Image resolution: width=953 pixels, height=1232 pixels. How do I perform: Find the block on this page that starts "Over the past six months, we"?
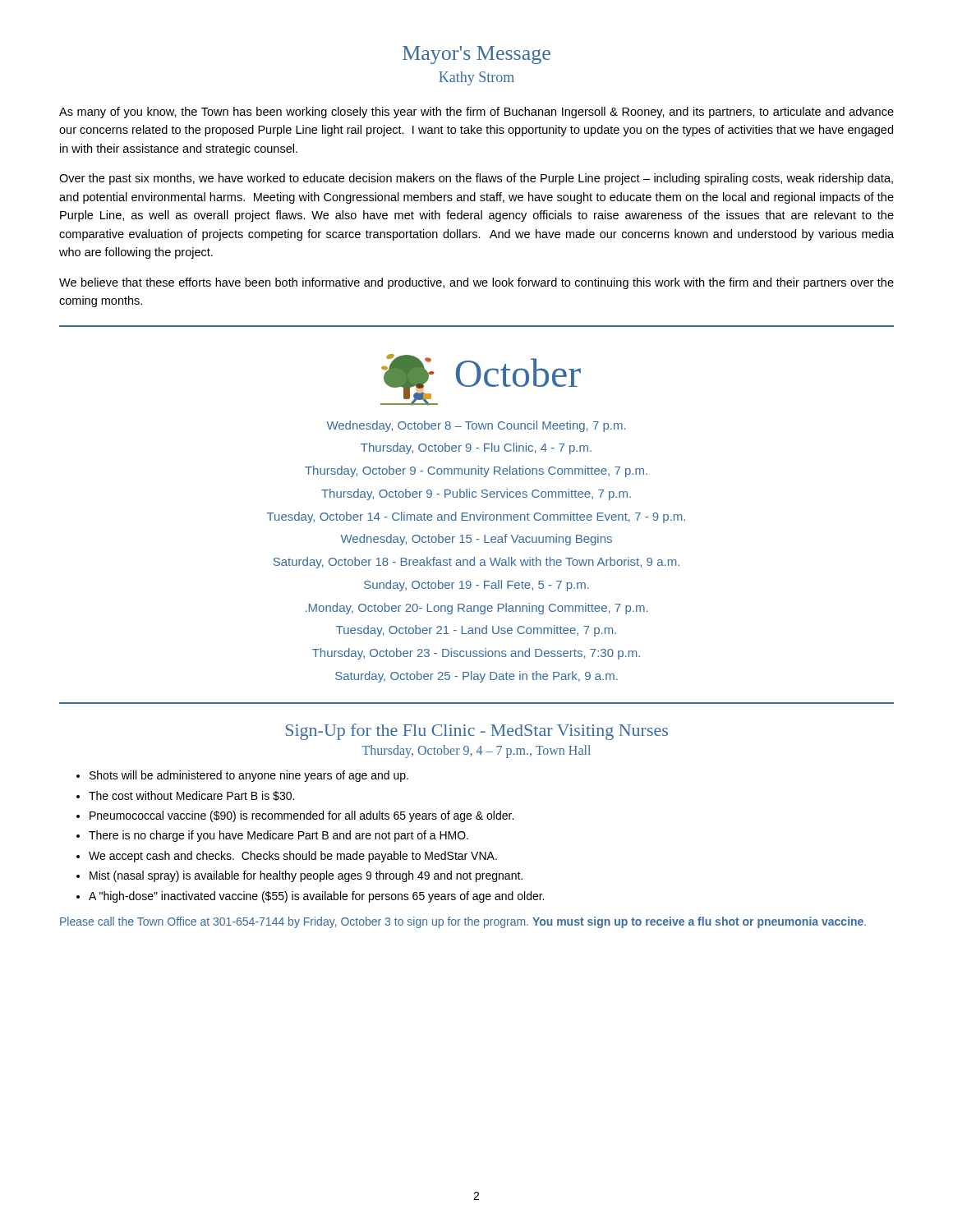coord(476,215)
